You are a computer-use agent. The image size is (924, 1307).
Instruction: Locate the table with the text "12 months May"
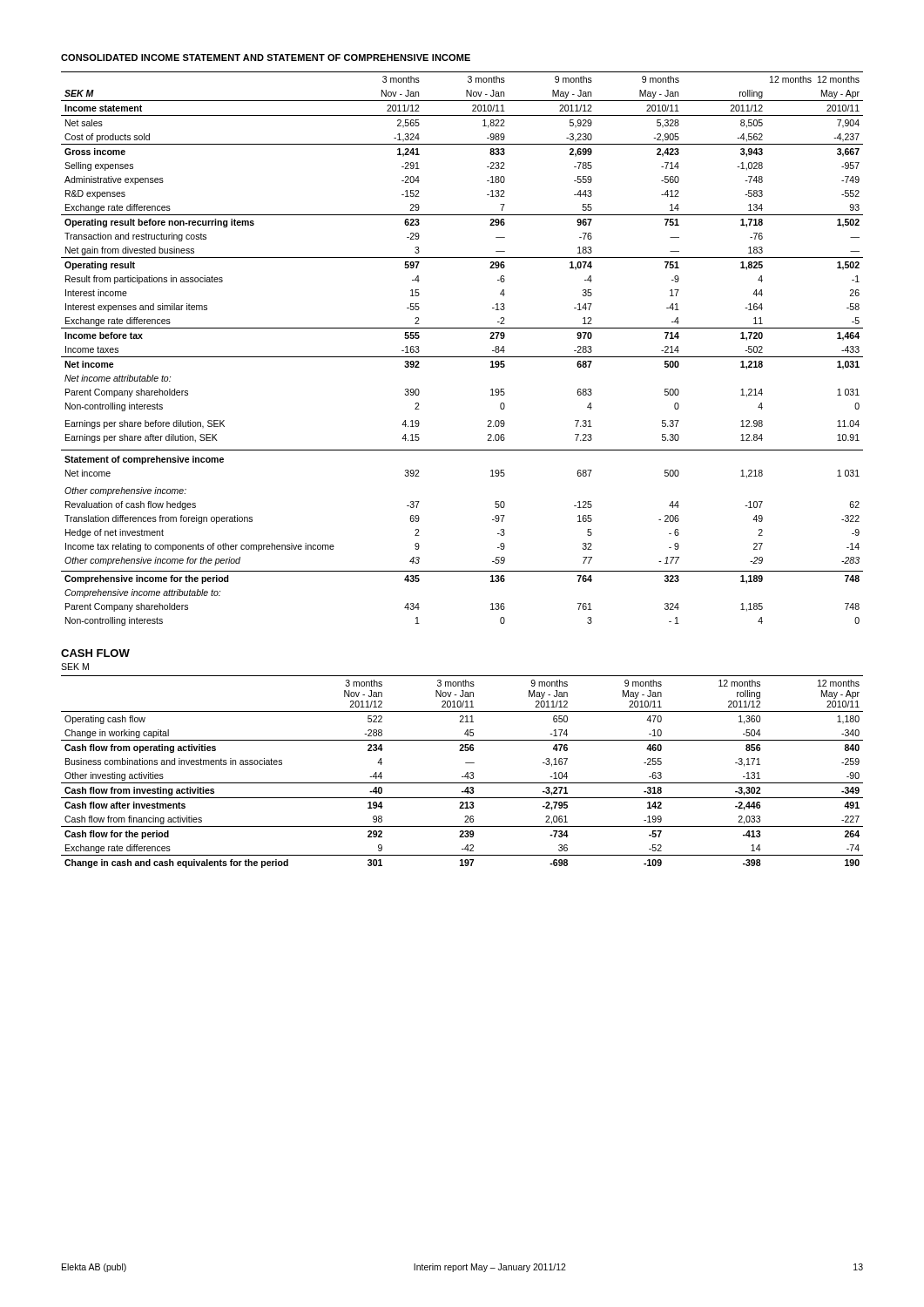tap(462, 772)
